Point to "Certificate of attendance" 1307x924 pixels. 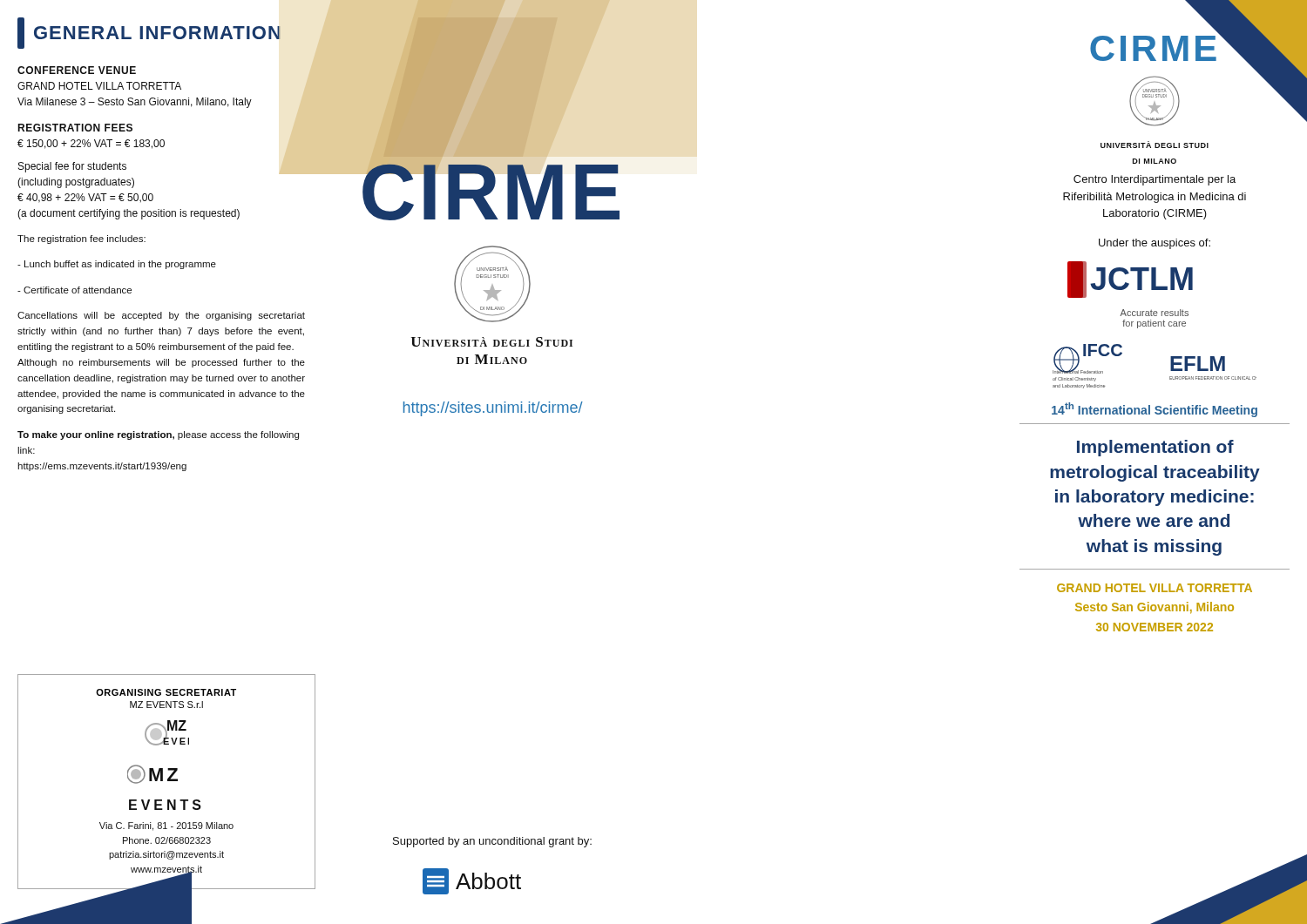coord(74,290)
